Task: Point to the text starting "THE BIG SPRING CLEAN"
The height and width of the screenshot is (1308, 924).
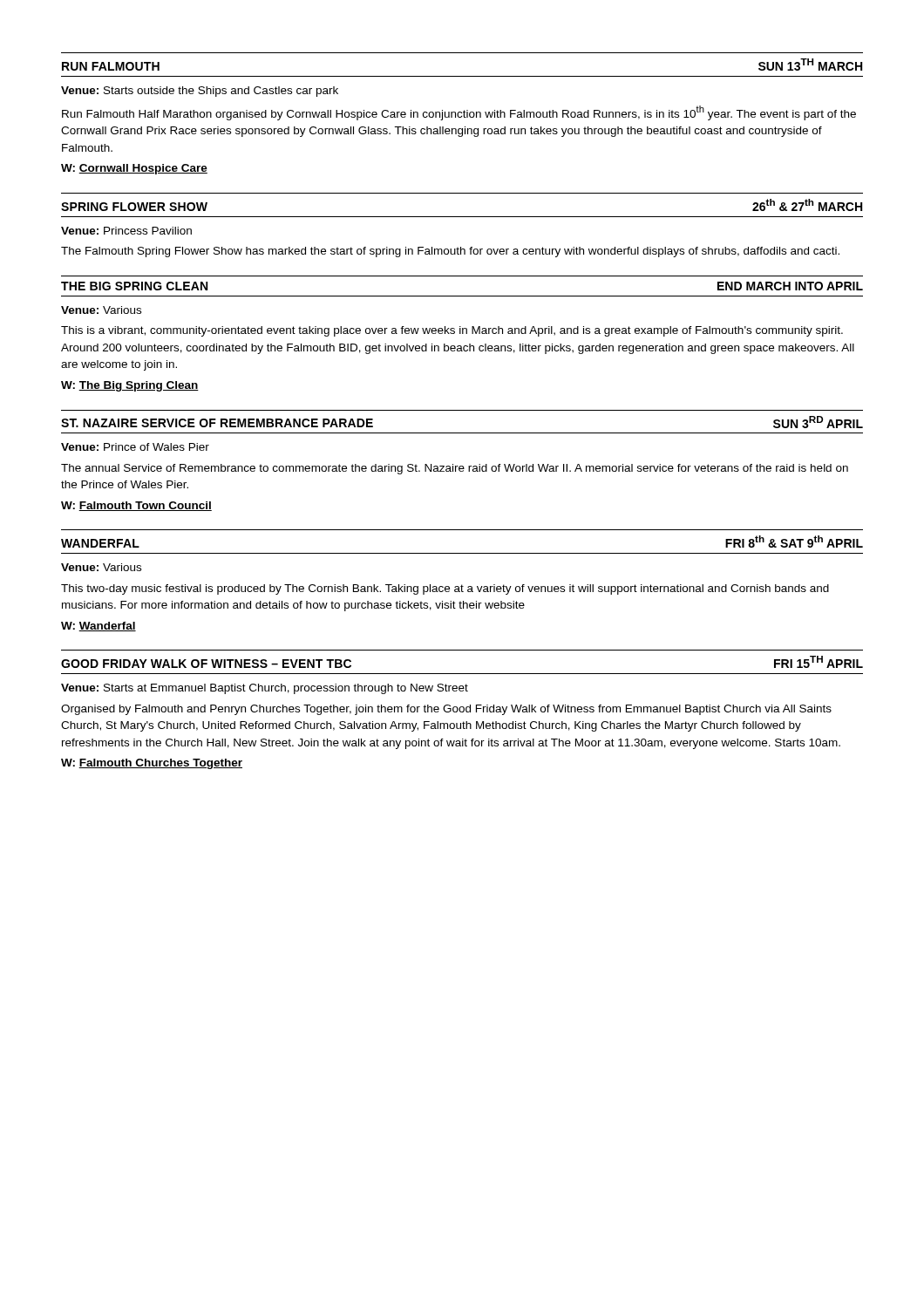Action: [x=462, y=286]
